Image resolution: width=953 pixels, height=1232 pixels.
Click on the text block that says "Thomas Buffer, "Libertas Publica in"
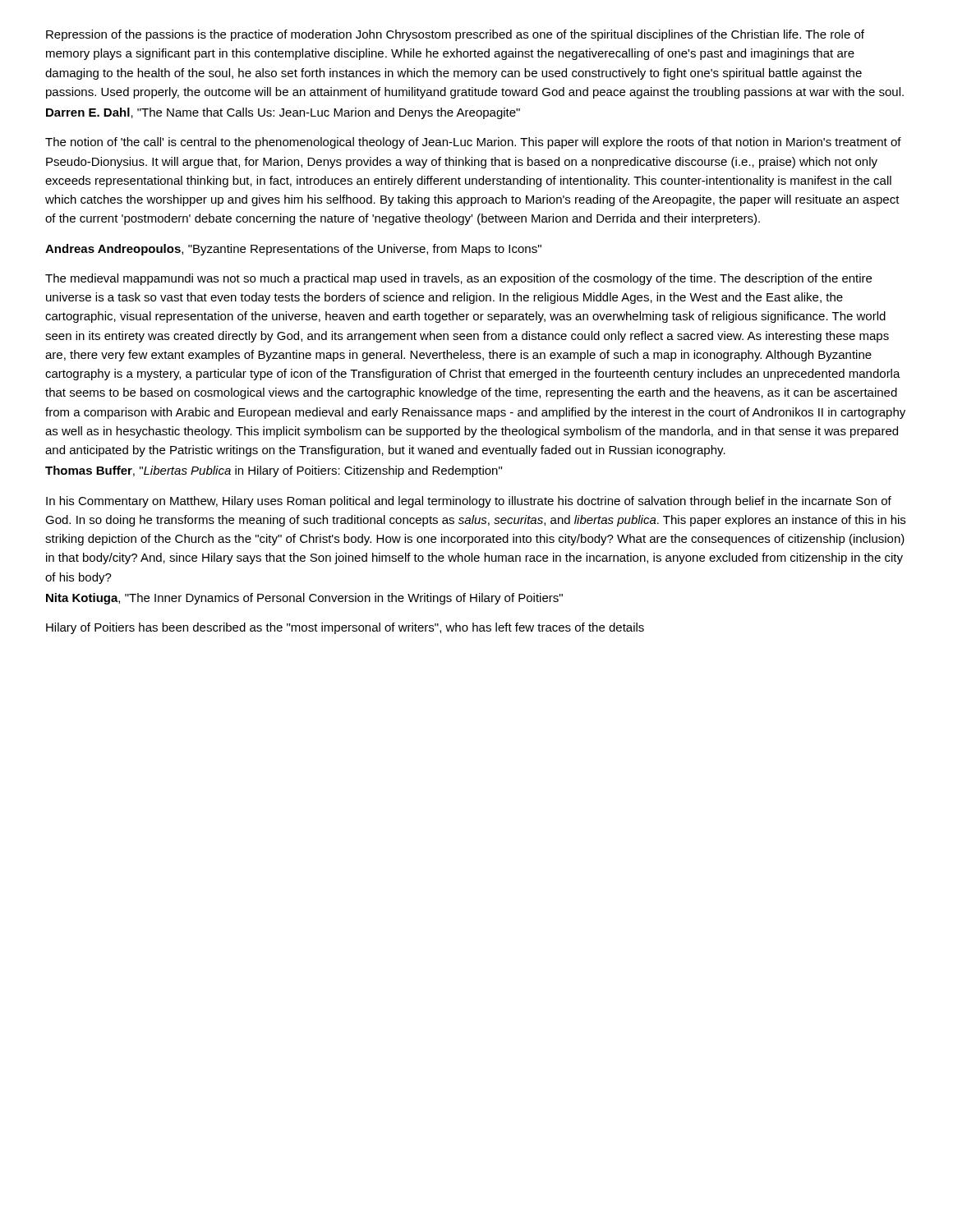pyautogui.click(x=274, y=470)
